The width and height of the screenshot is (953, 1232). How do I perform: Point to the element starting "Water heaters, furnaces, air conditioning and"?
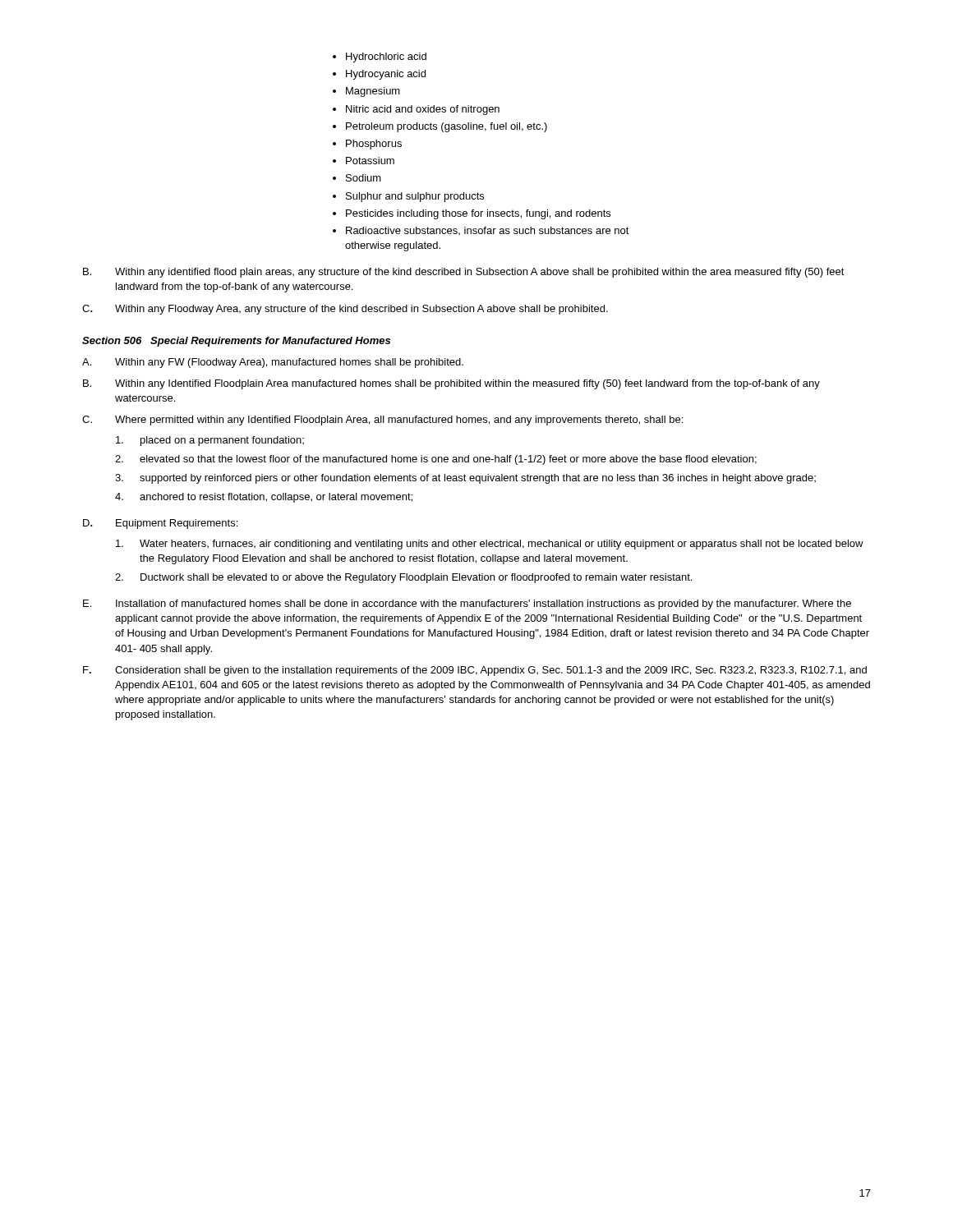click(493, 551)
